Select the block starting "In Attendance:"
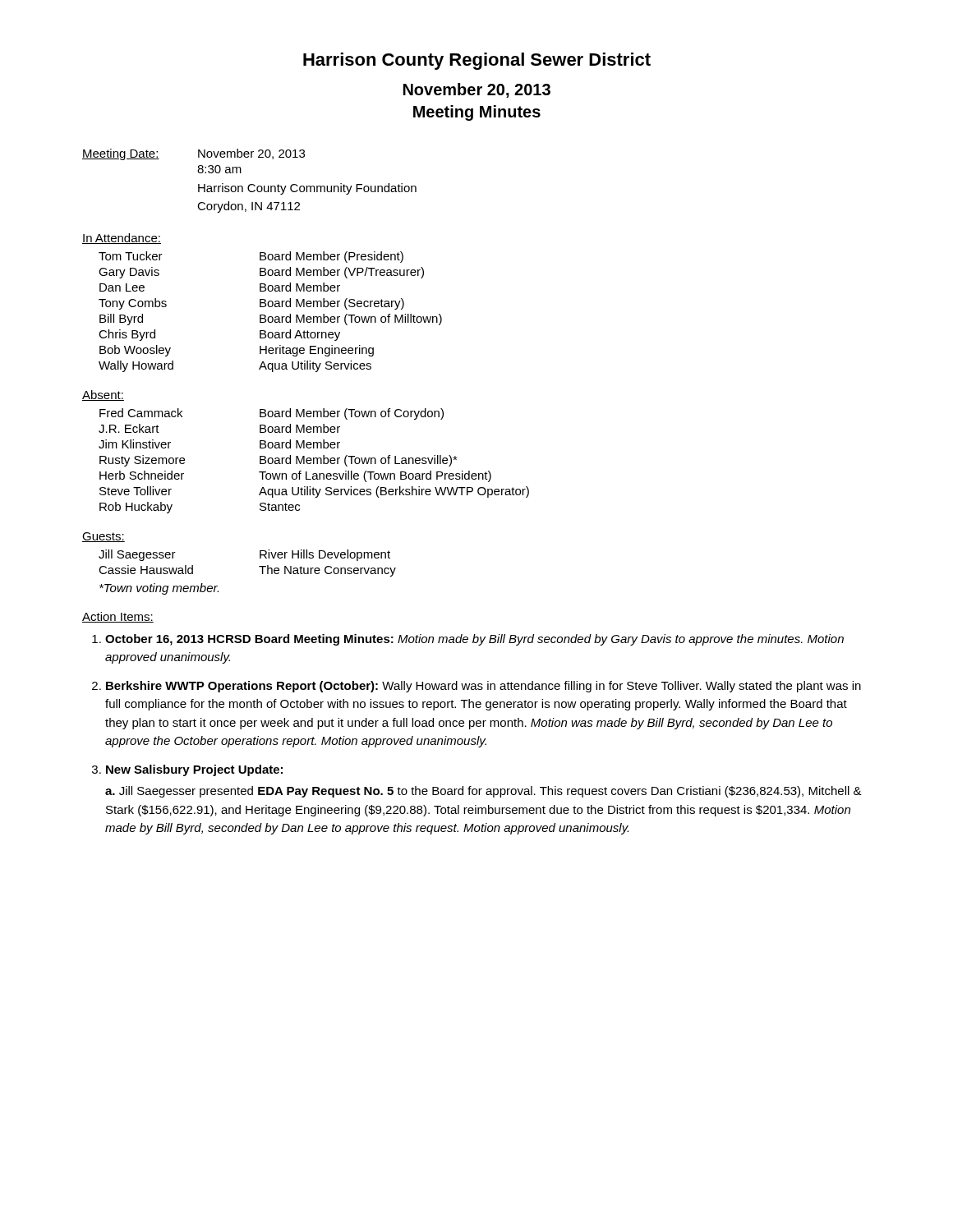Screen dimensions: 1232x953 click(122, 237)
